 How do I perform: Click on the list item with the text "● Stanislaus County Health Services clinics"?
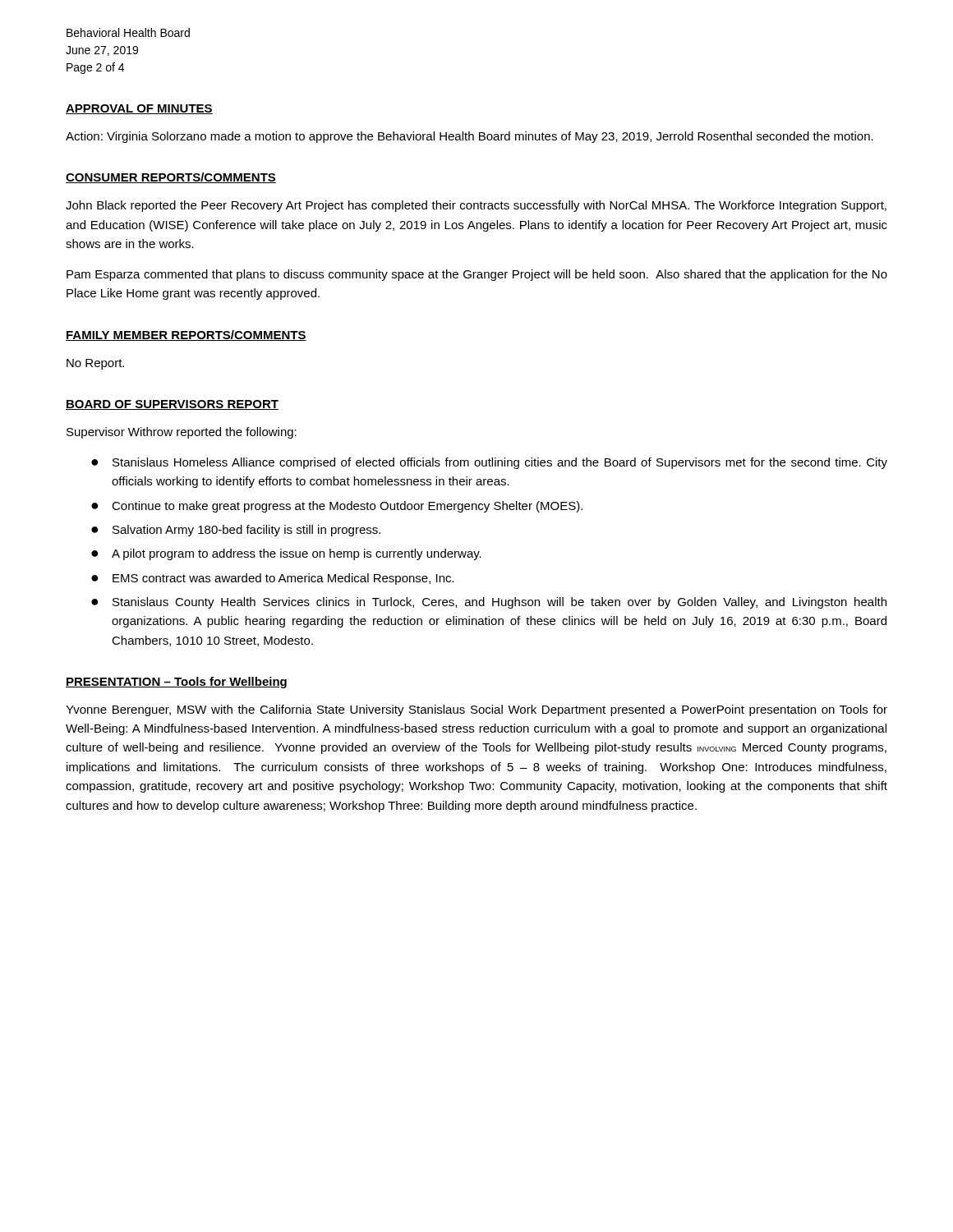[x=489, y=621]
